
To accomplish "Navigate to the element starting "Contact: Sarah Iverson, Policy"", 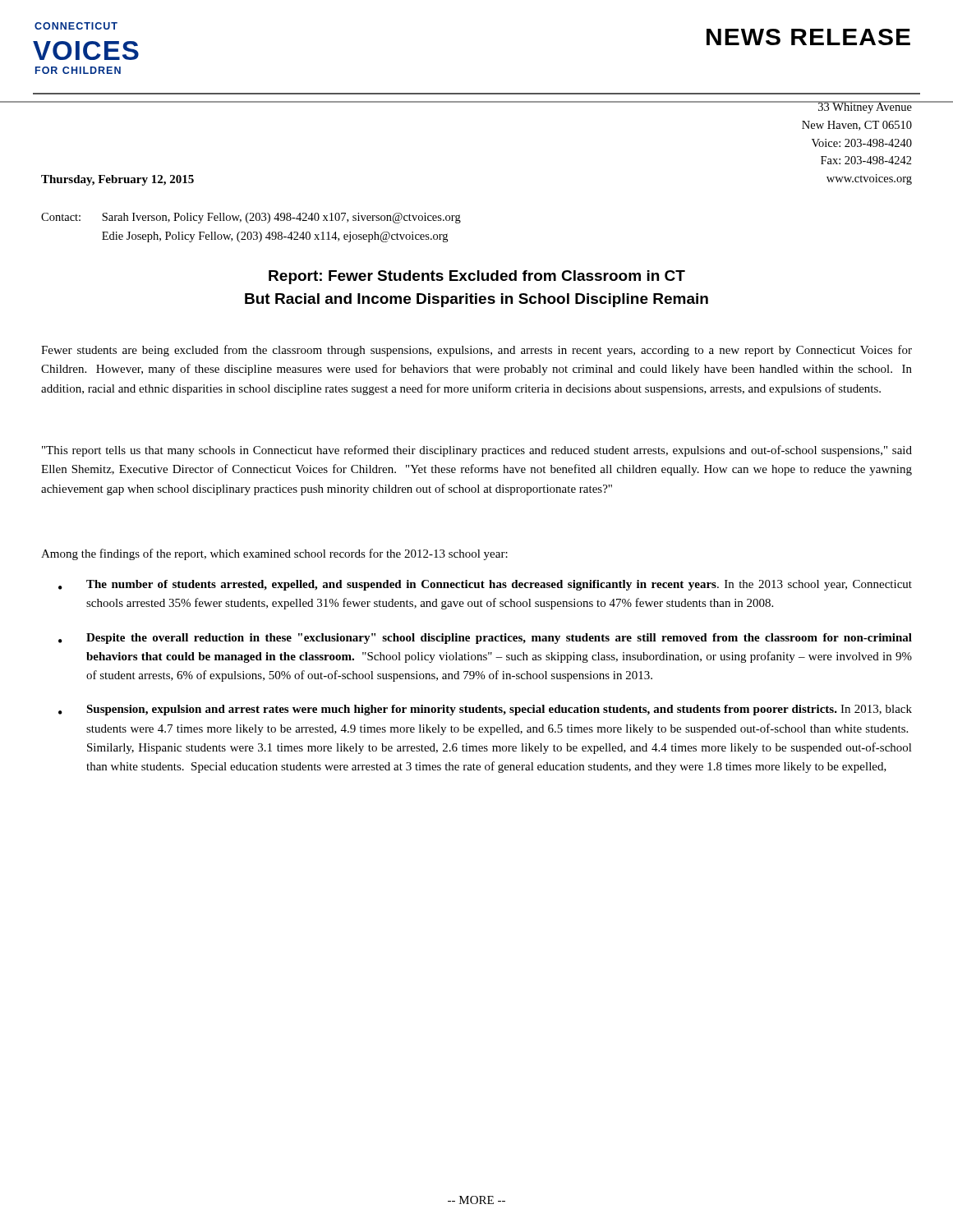I will (x=251, y=227).
